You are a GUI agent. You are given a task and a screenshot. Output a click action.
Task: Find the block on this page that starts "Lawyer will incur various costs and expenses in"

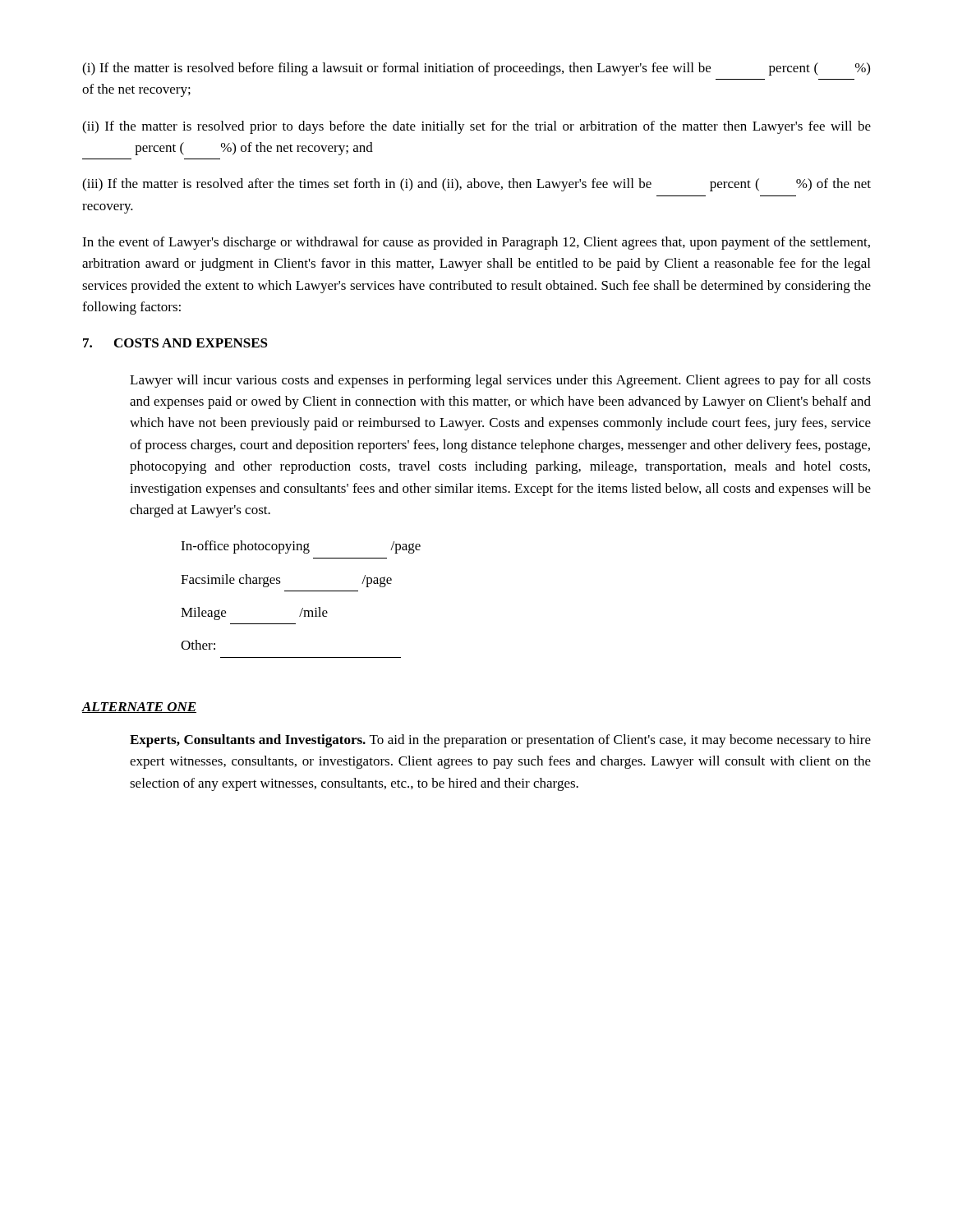pyautogui.click(x=500, y=445)
